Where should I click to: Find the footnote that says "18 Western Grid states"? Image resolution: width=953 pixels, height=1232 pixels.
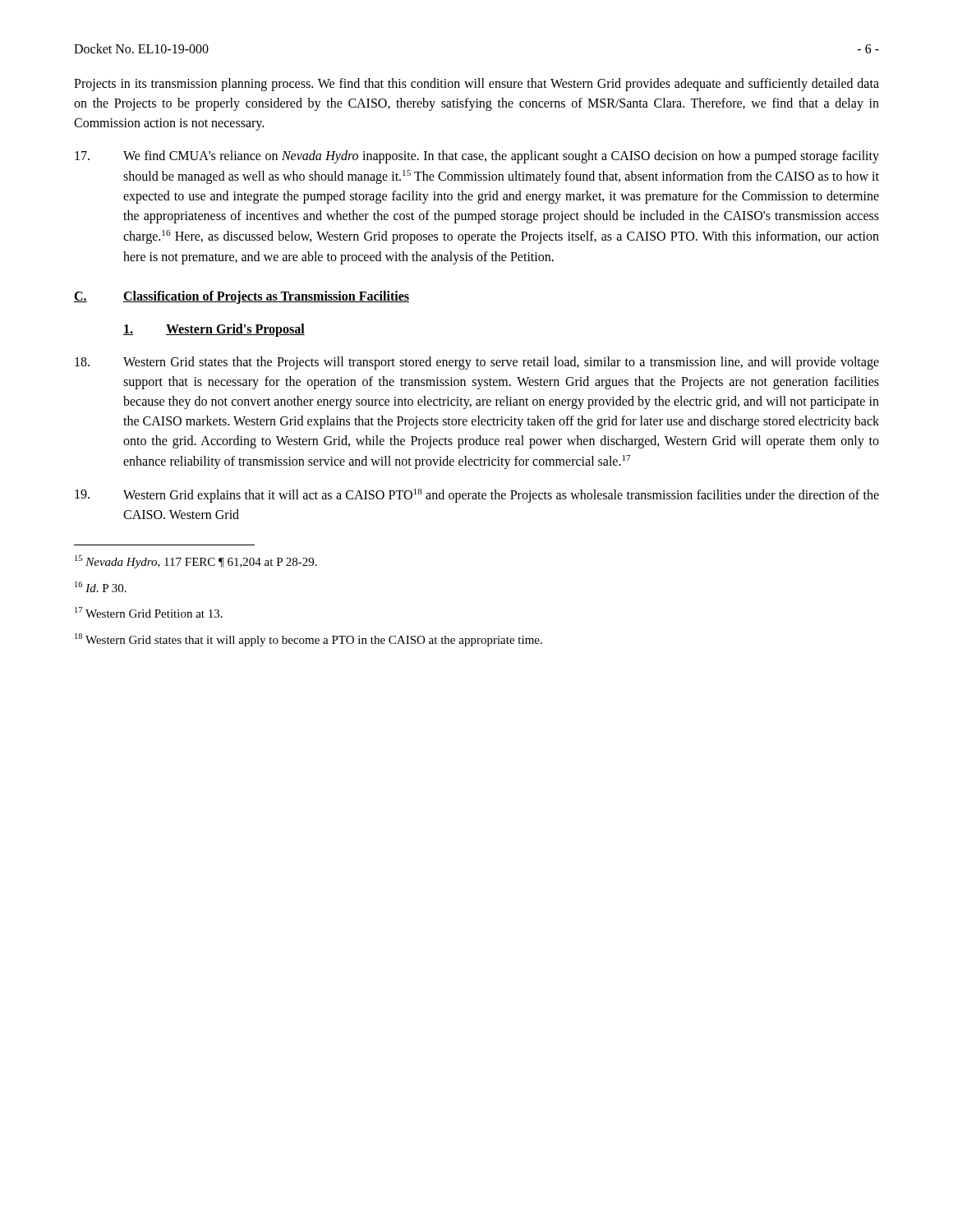pos(308,639)
